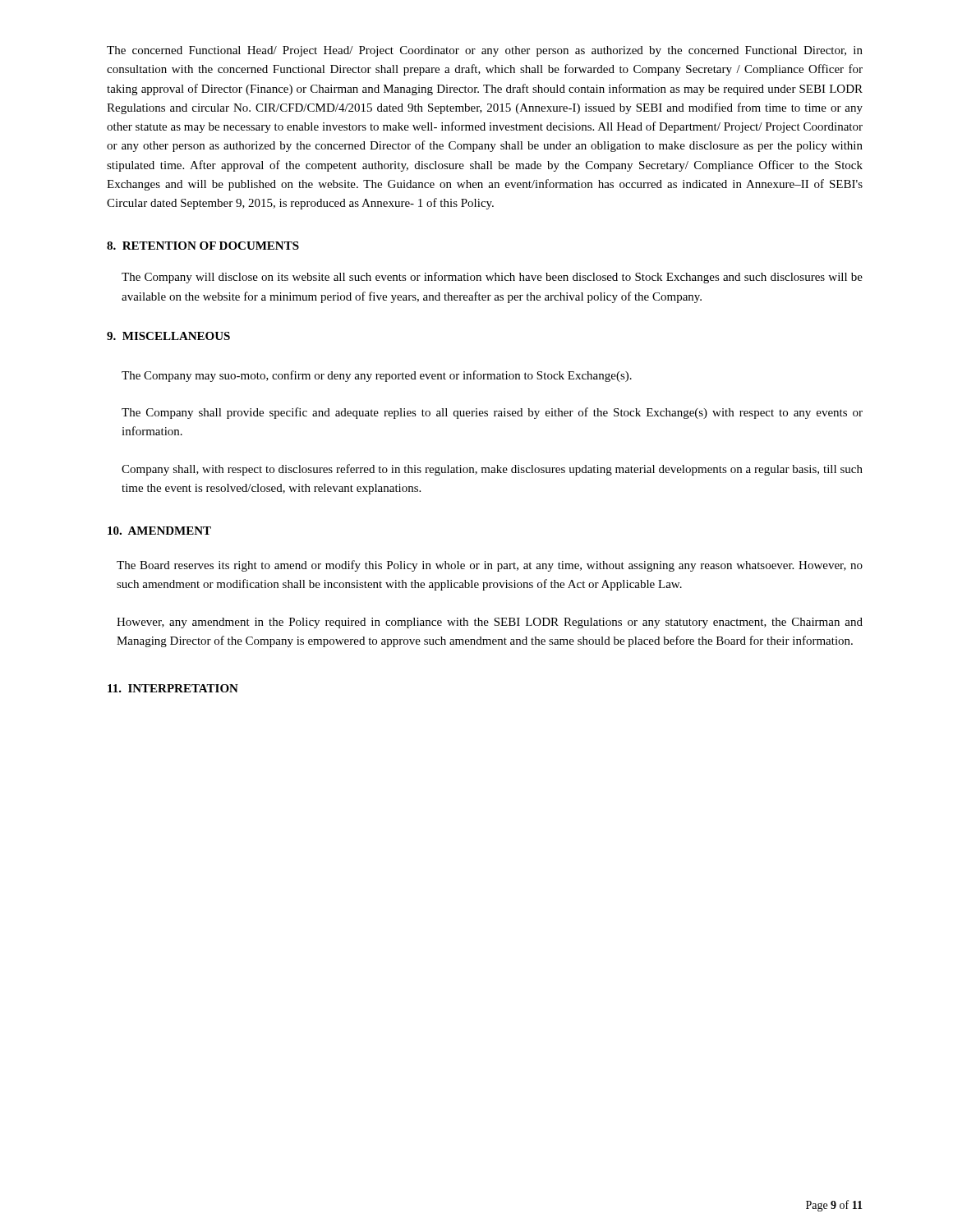The image size is (953, 1232).
Task: Point to the block beginning "The Company will disclose"
Action: pos(492,287)
